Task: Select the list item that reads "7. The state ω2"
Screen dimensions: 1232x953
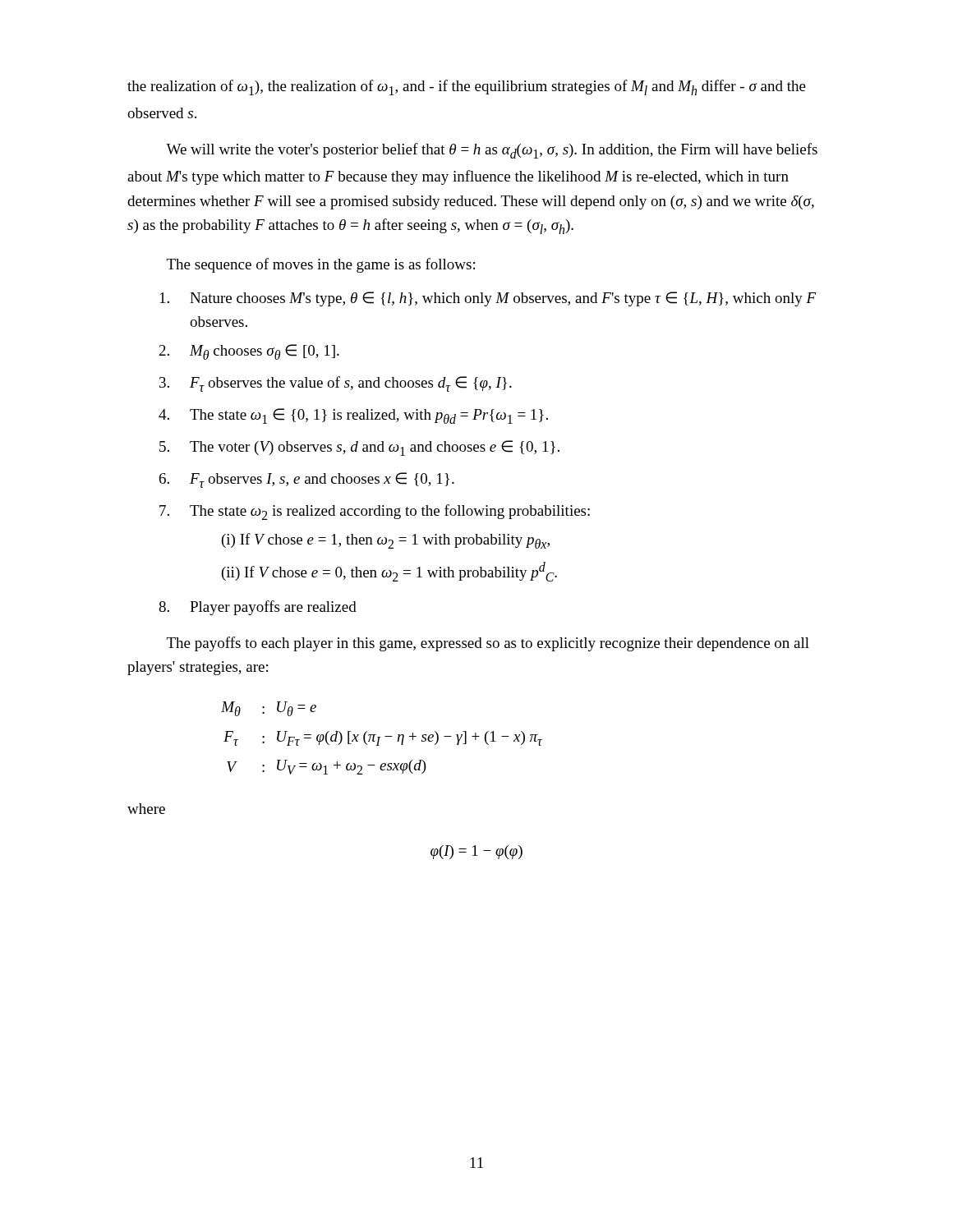Action: (x=492, y=544)
